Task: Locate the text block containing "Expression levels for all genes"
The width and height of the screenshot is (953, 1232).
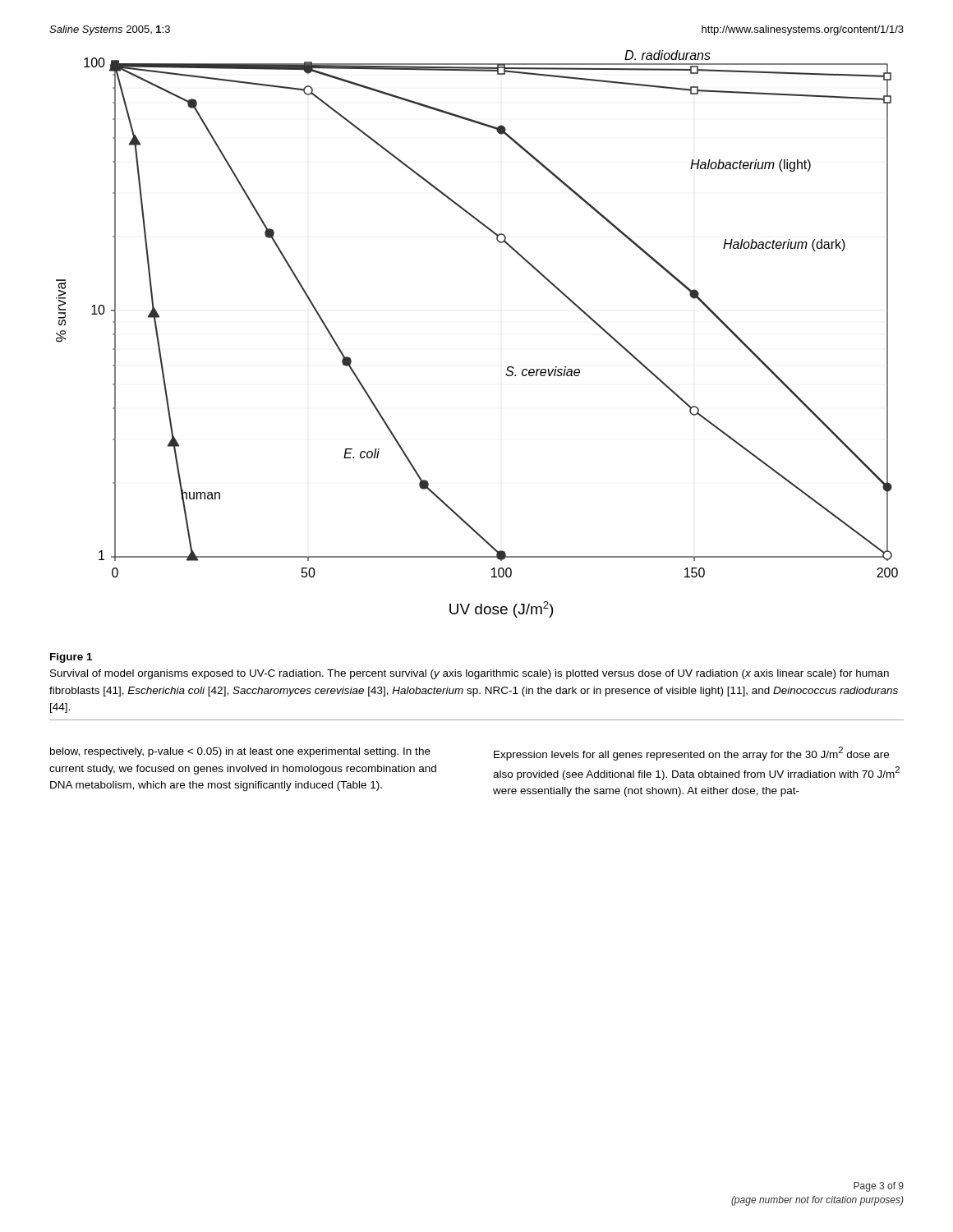Action: point(696,771)
